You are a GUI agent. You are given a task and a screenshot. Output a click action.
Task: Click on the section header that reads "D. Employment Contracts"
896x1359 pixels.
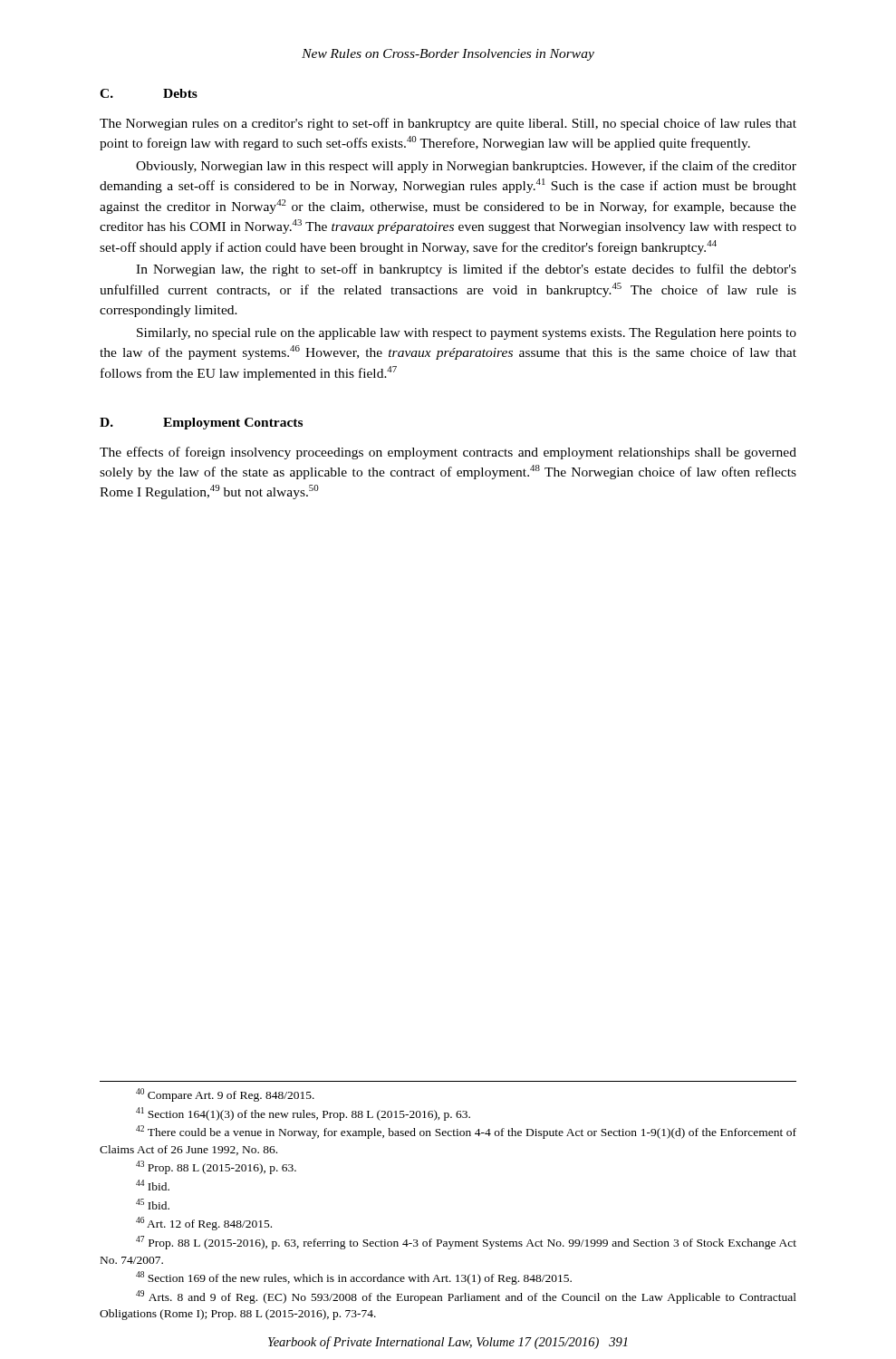tap(201, 422)
